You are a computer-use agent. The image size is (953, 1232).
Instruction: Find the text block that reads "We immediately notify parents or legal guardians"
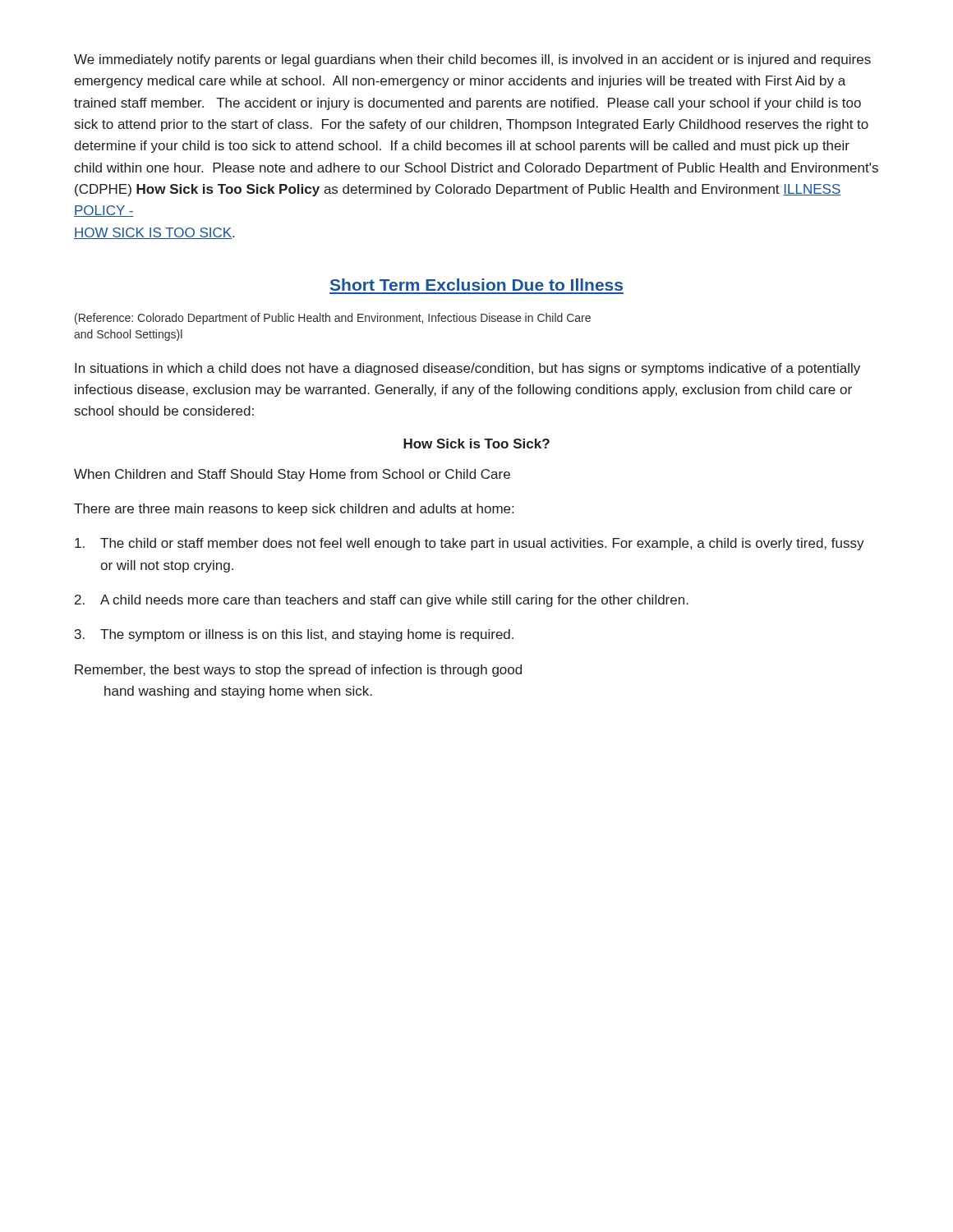pyautogui.click(x=476, y=147)
